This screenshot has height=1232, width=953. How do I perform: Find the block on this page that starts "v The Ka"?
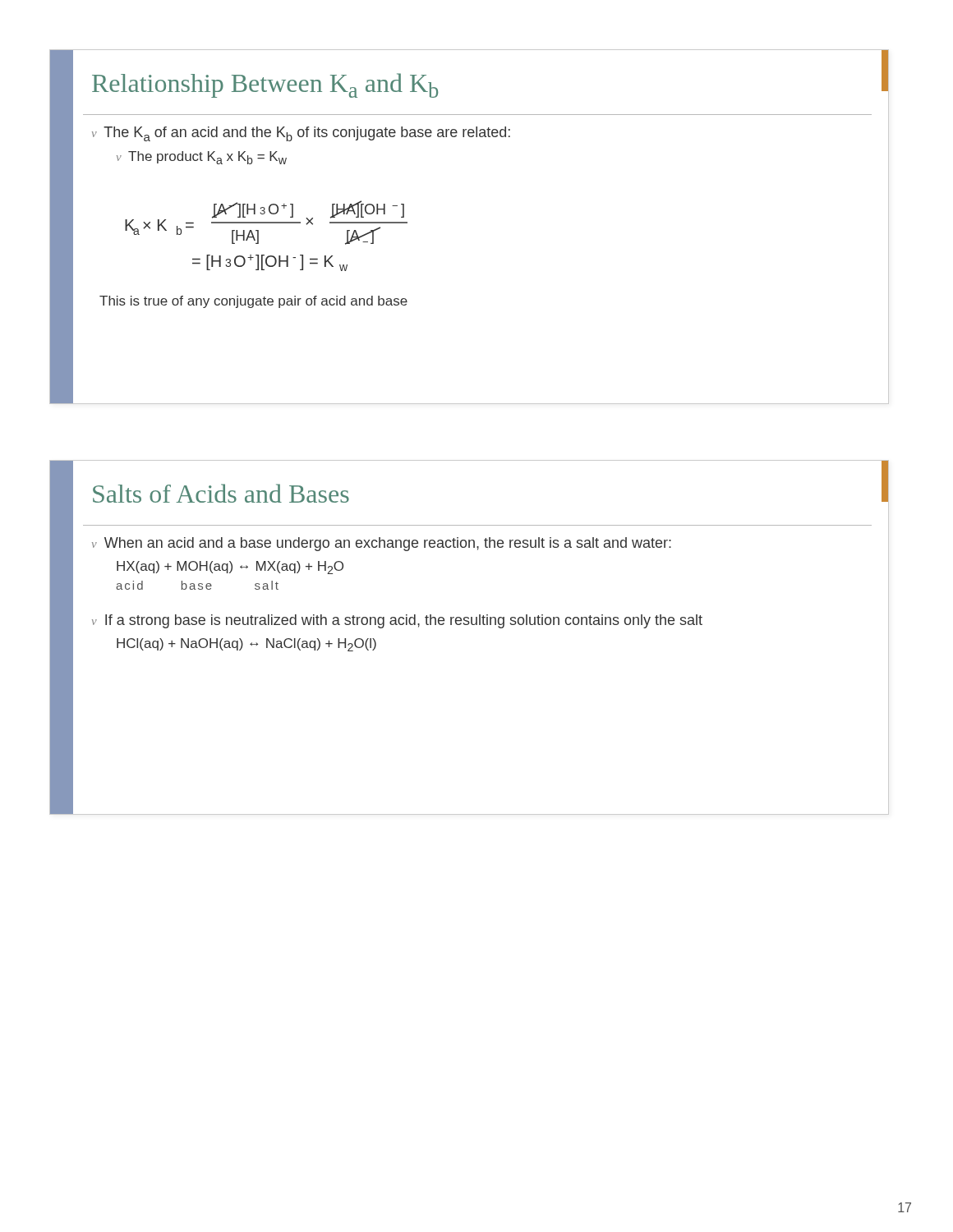click(x=301, y=134)
